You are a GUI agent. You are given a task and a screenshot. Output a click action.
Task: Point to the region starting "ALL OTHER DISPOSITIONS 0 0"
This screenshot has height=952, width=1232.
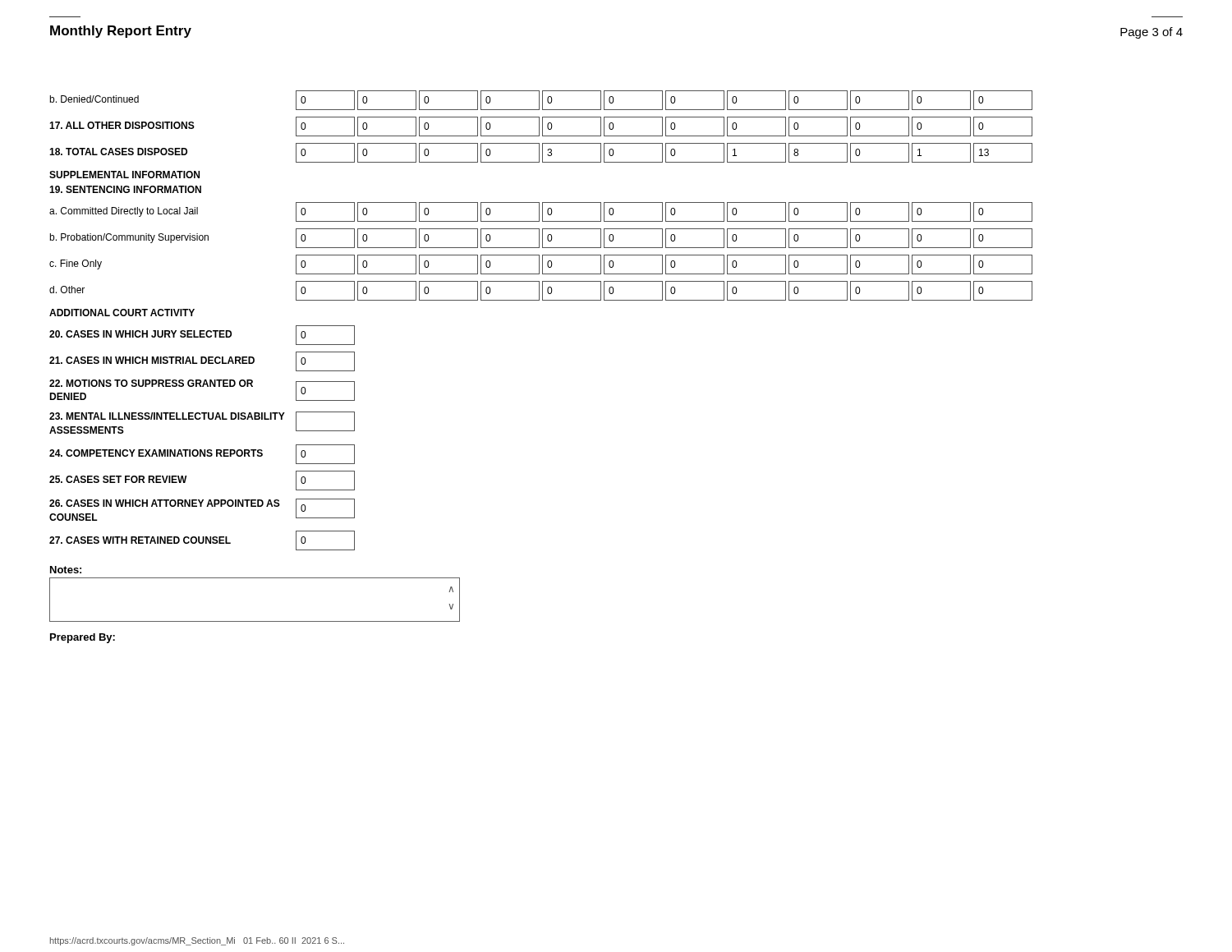pos(616,126)
